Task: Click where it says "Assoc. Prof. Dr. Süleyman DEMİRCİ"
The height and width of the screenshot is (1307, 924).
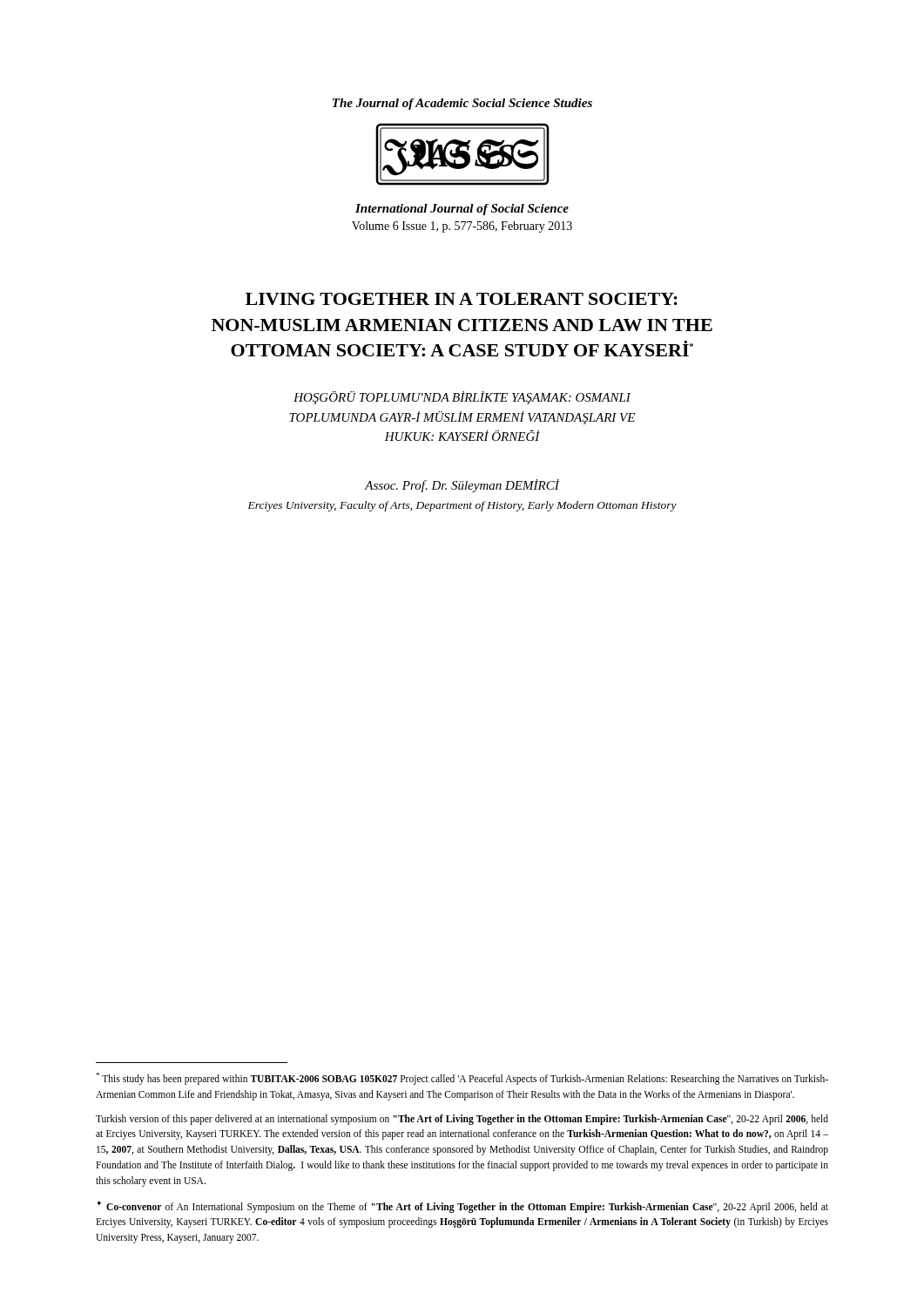Action: tap(462, 485)
